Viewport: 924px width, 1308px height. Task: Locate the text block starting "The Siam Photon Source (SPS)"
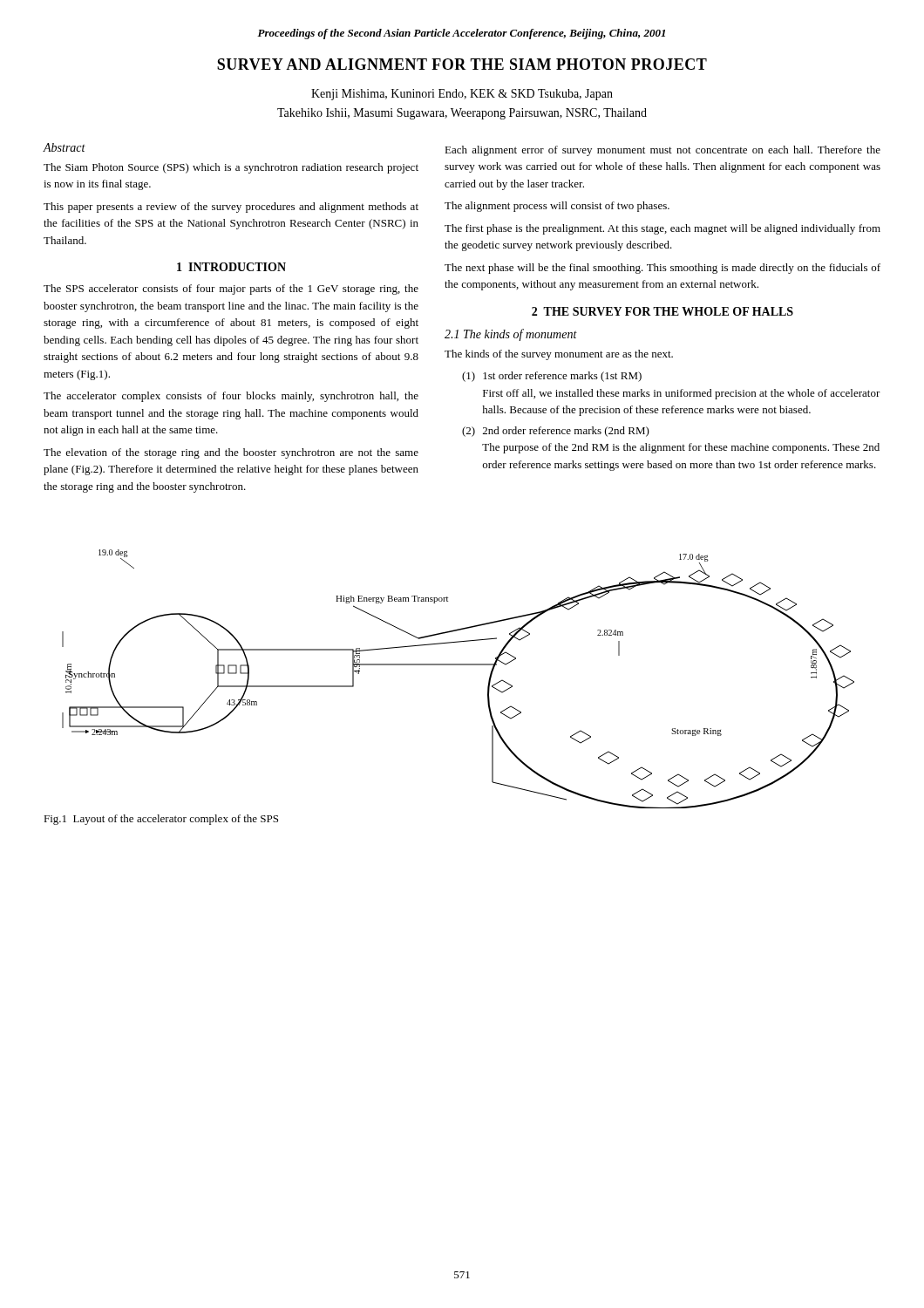point(231,175)
